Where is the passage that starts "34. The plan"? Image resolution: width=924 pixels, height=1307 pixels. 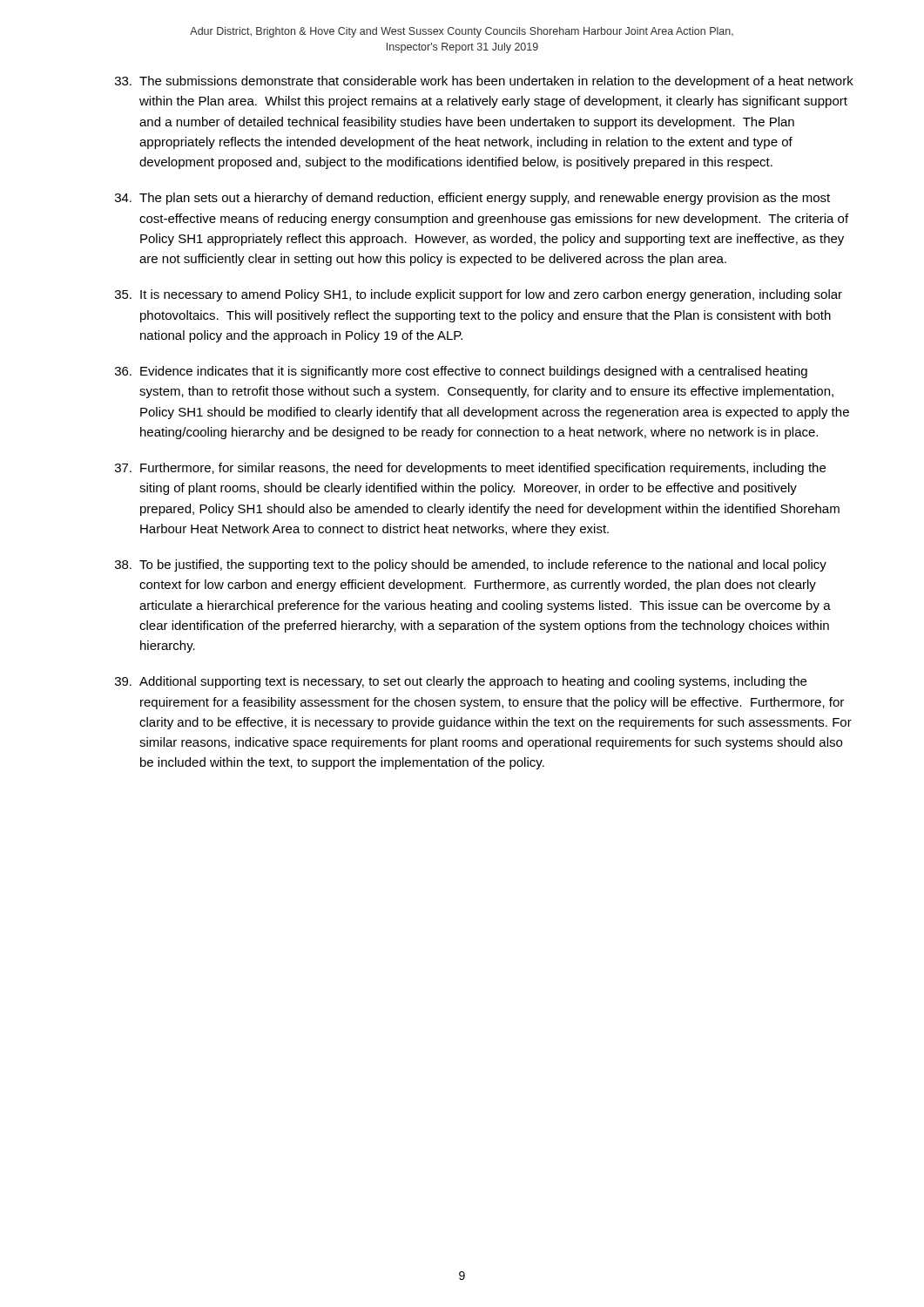coord(471,228)
